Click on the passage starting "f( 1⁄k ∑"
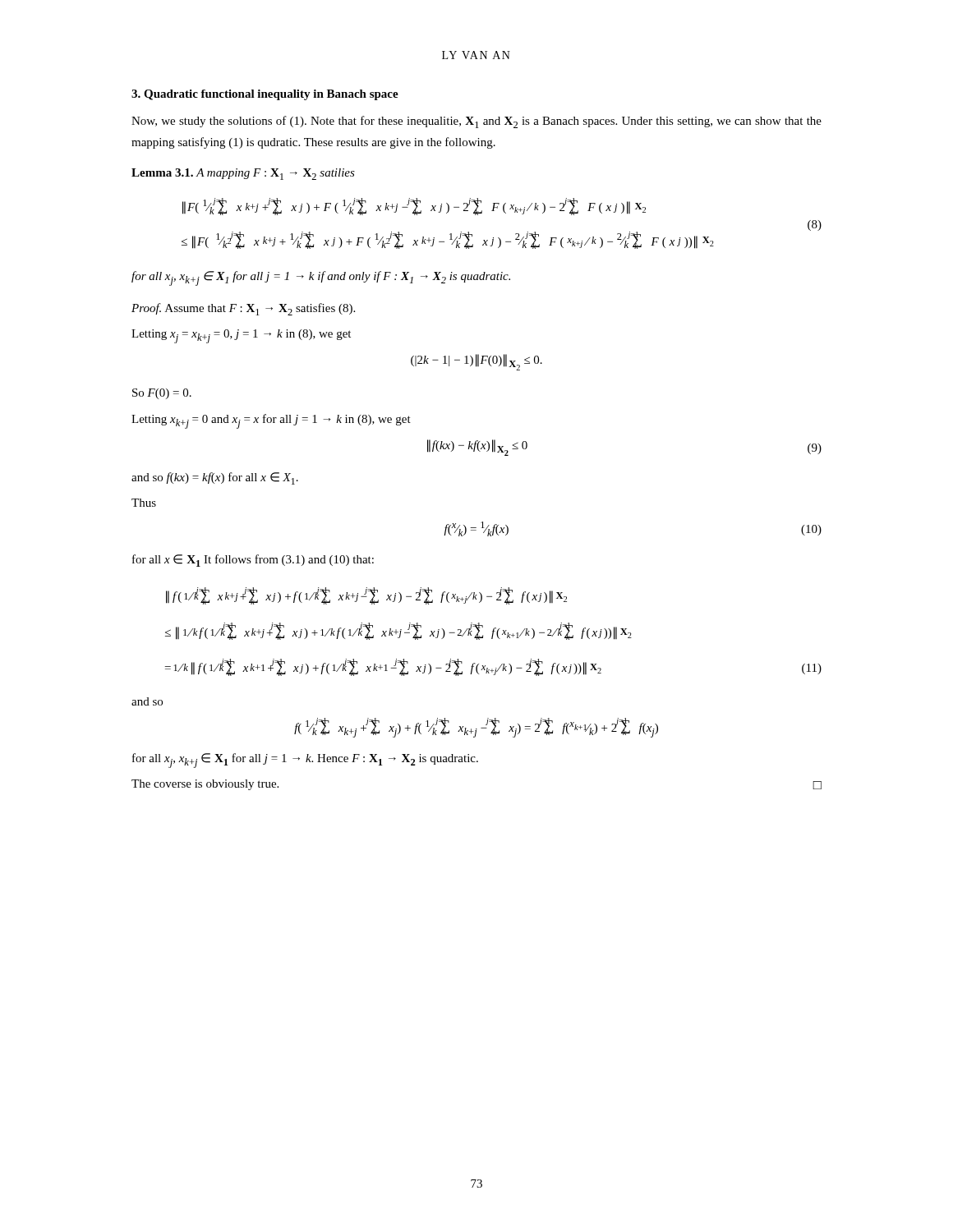 coord(476,728)
